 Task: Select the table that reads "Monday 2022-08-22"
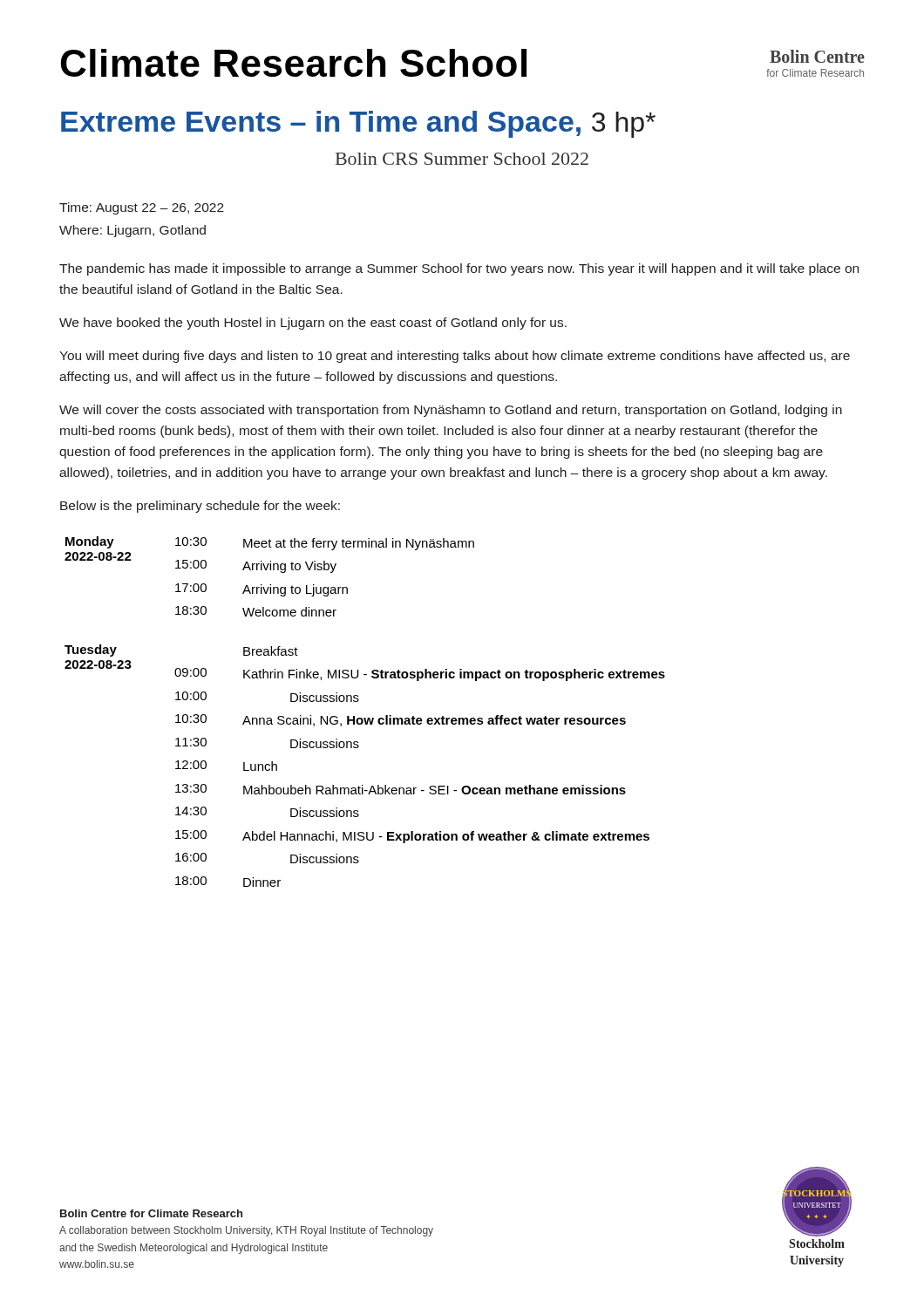tap(462, 713)
